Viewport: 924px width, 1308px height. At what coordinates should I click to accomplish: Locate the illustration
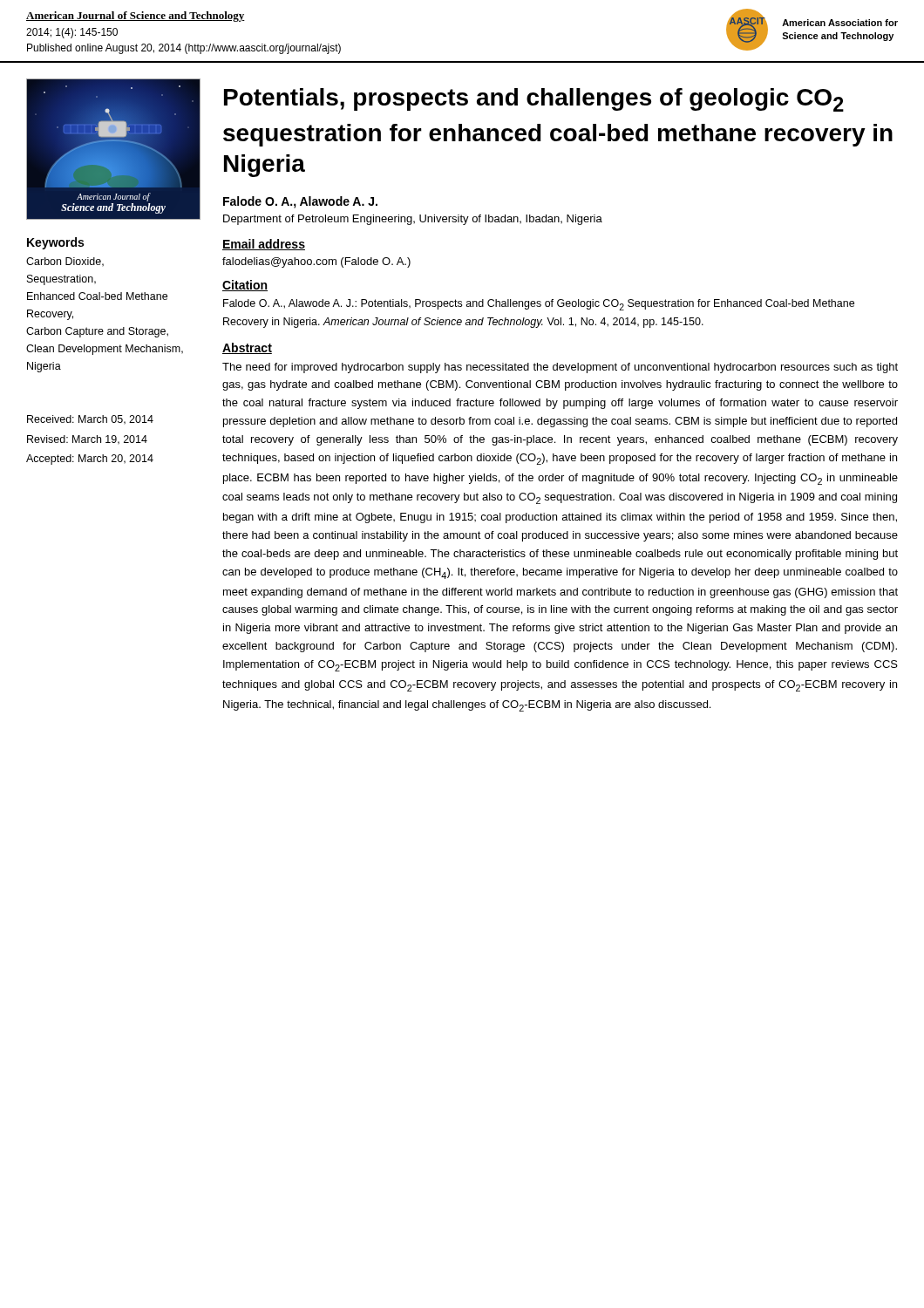coord(113,149)
